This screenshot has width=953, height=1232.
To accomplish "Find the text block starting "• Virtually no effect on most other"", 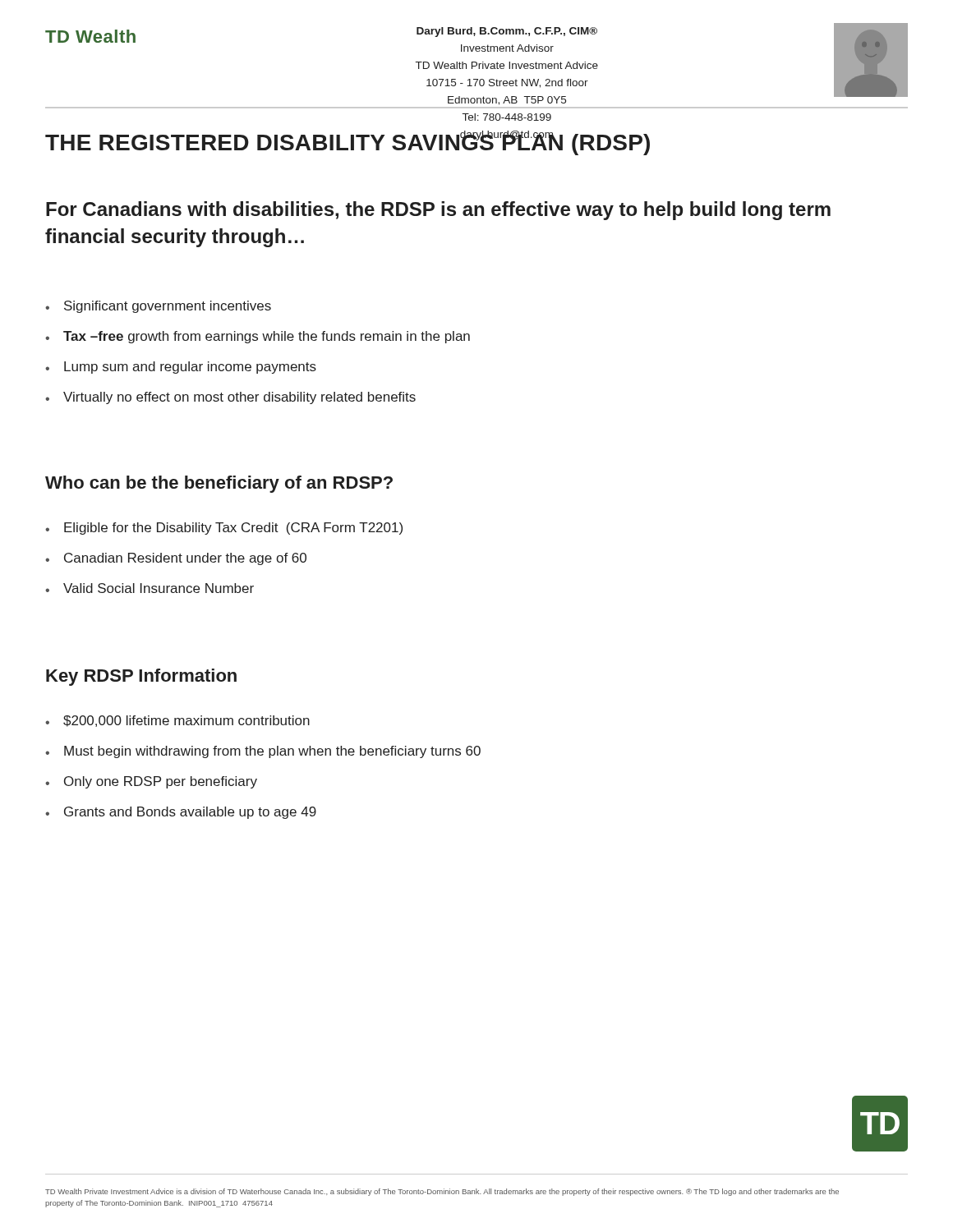I will tap(231, 398).
